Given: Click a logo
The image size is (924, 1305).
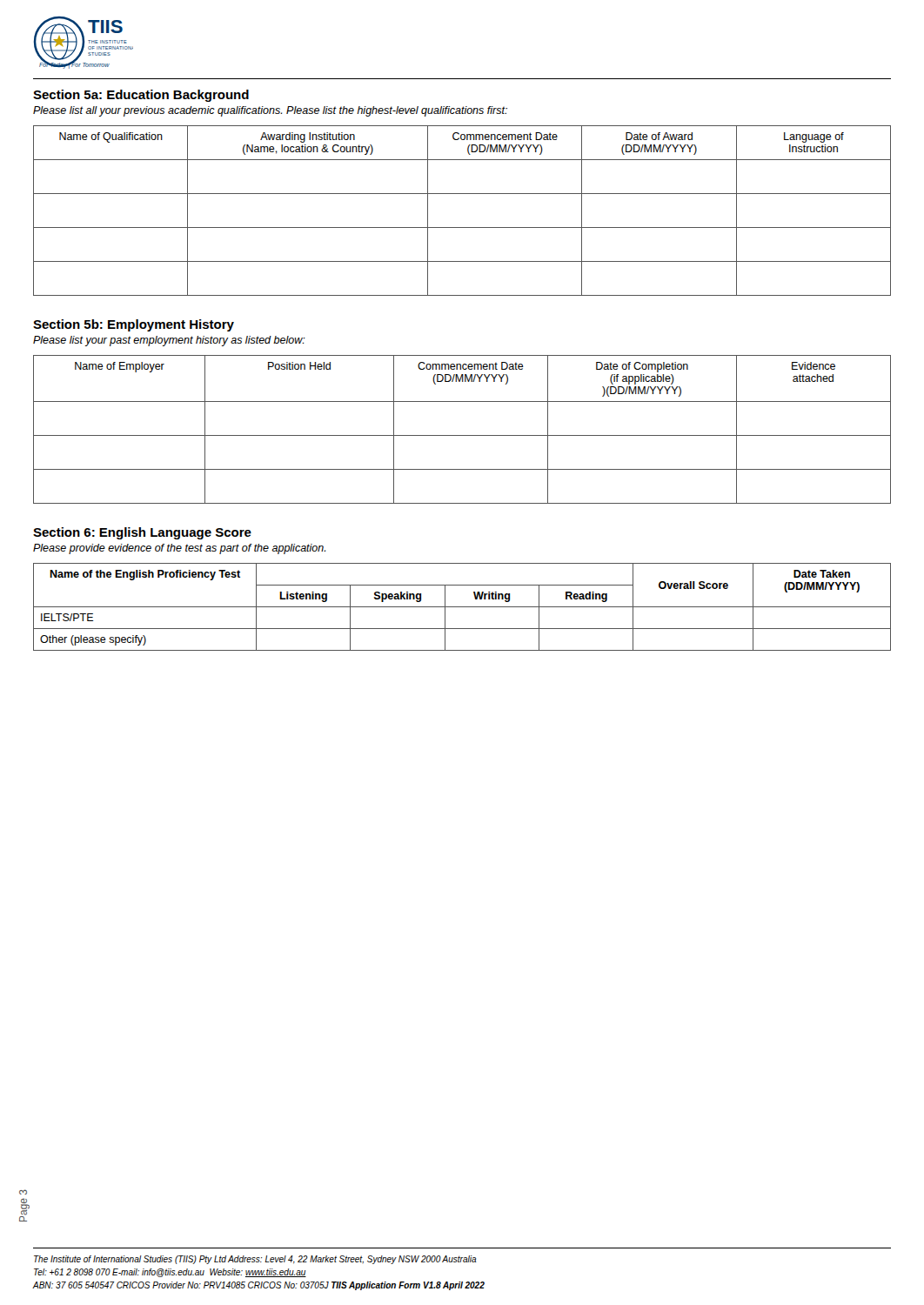Looking at the screenshot, I should 83,45.
